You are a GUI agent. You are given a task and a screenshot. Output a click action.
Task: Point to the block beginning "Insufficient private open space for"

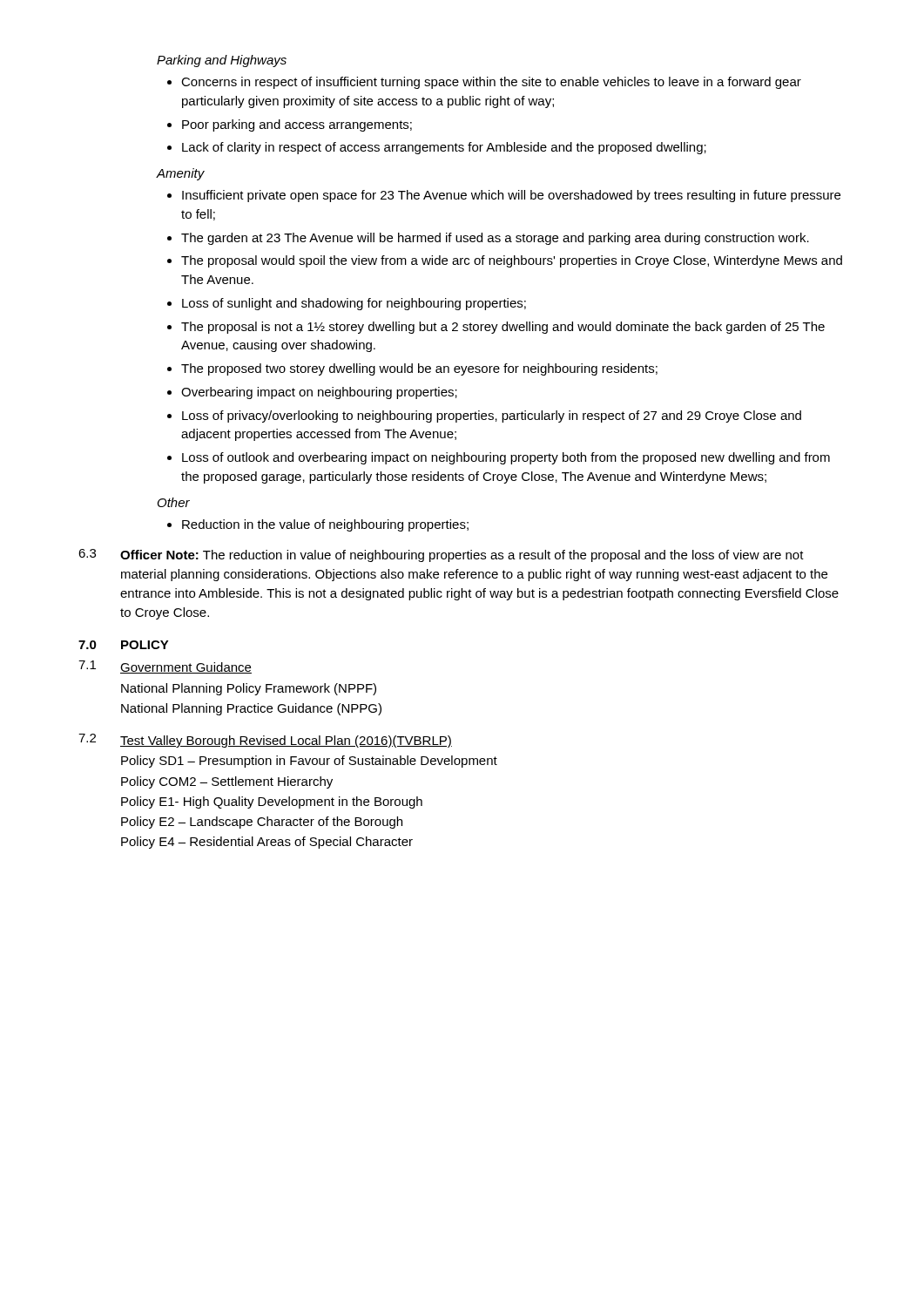click(501, 205)
